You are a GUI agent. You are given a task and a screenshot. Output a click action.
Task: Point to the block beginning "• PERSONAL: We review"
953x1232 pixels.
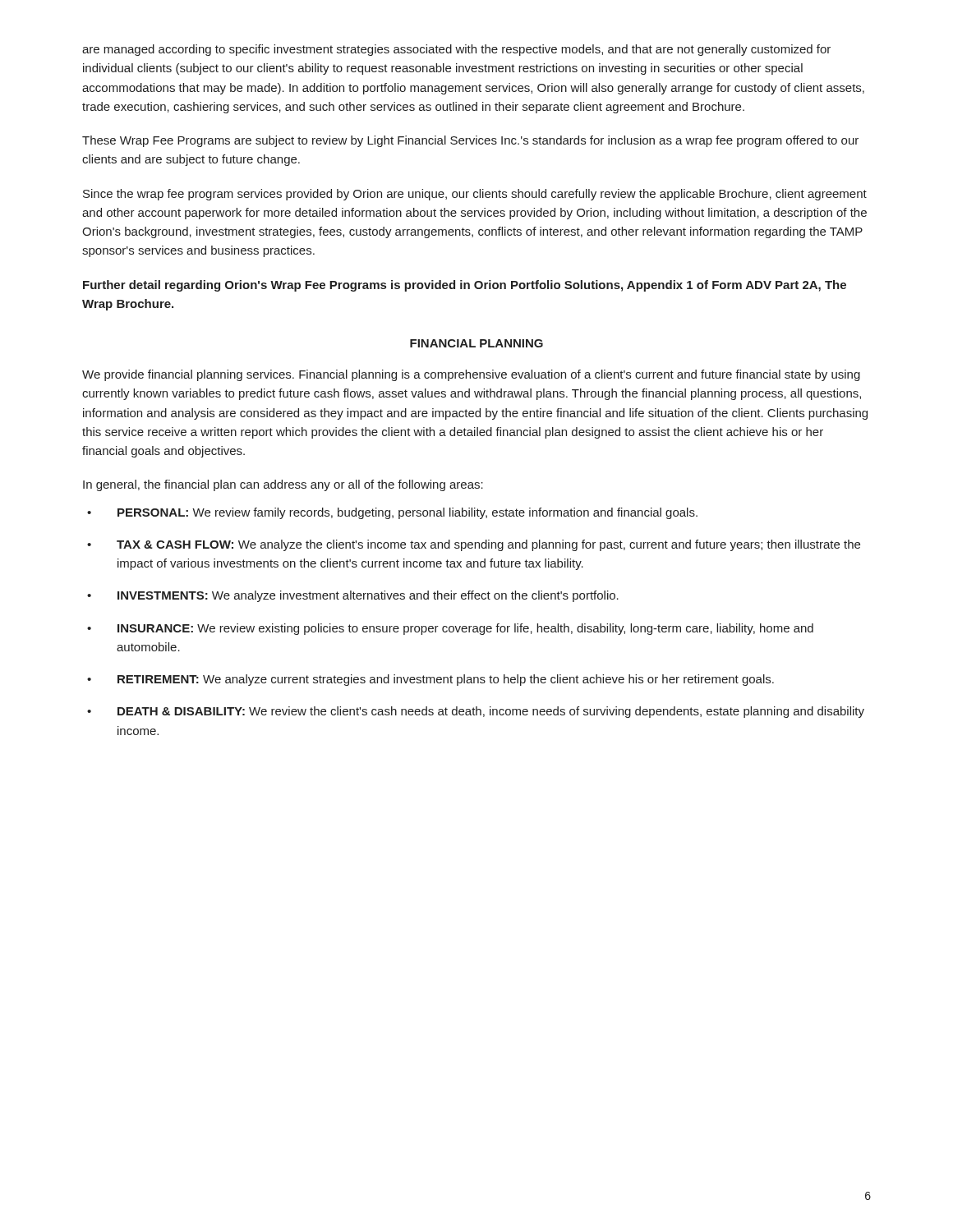click(x=476, y=512)
